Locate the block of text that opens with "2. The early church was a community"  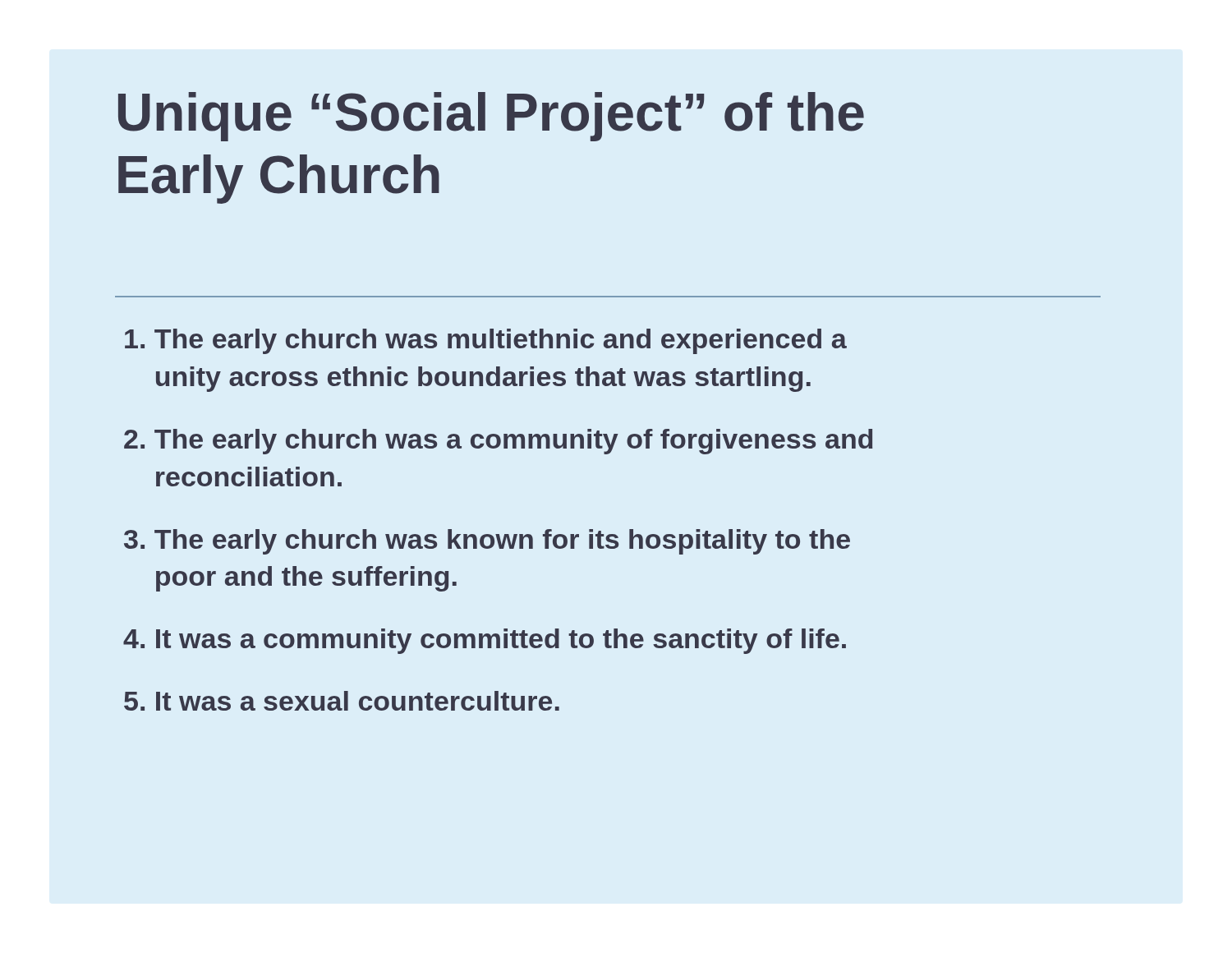tap(499, 457)
